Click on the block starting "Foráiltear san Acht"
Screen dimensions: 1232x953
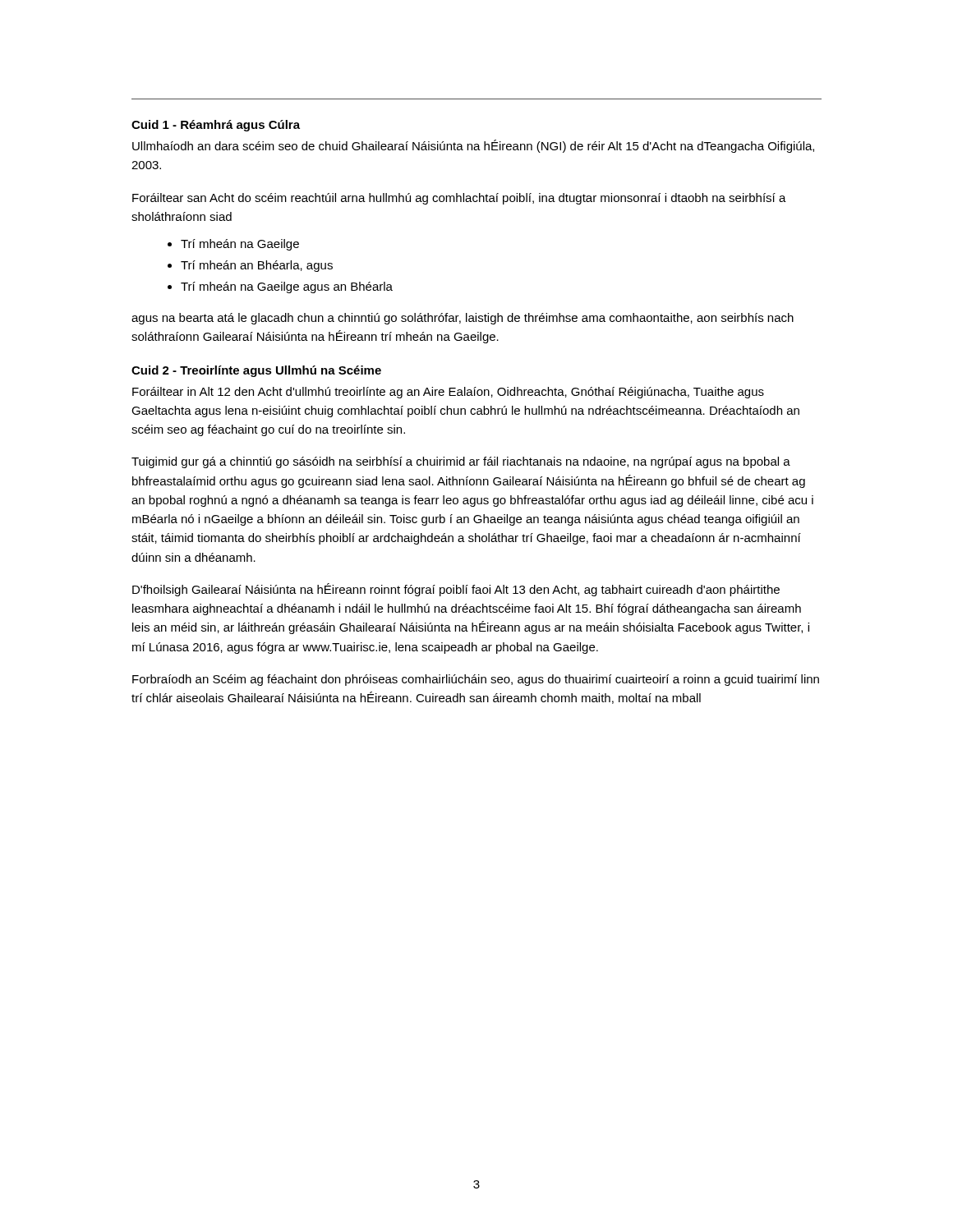(x=459, y=207)
